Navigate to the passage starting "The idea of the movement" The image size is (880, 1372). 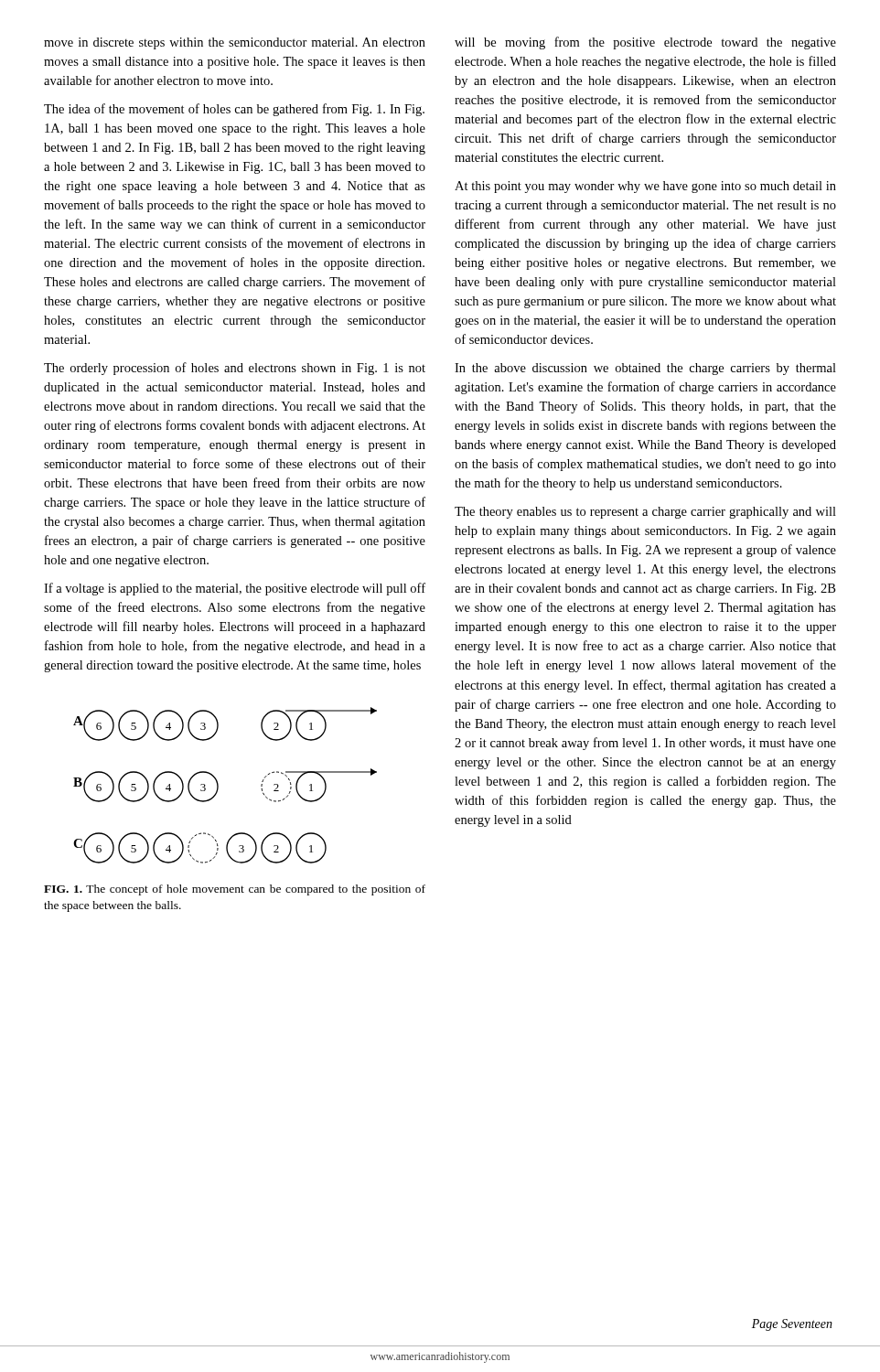[x=235, y=225]
